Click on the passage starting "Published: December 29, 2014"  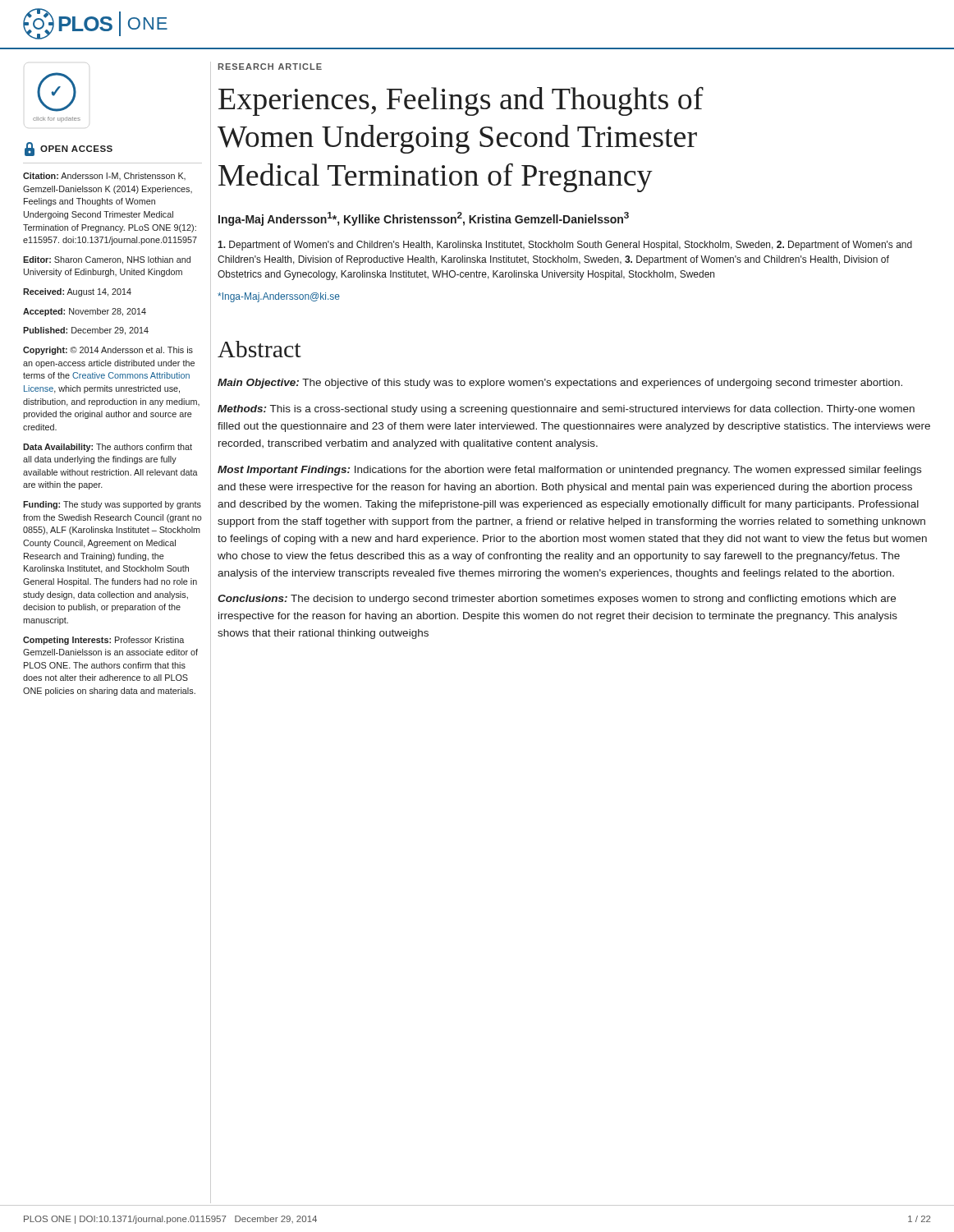coord(86,331)
